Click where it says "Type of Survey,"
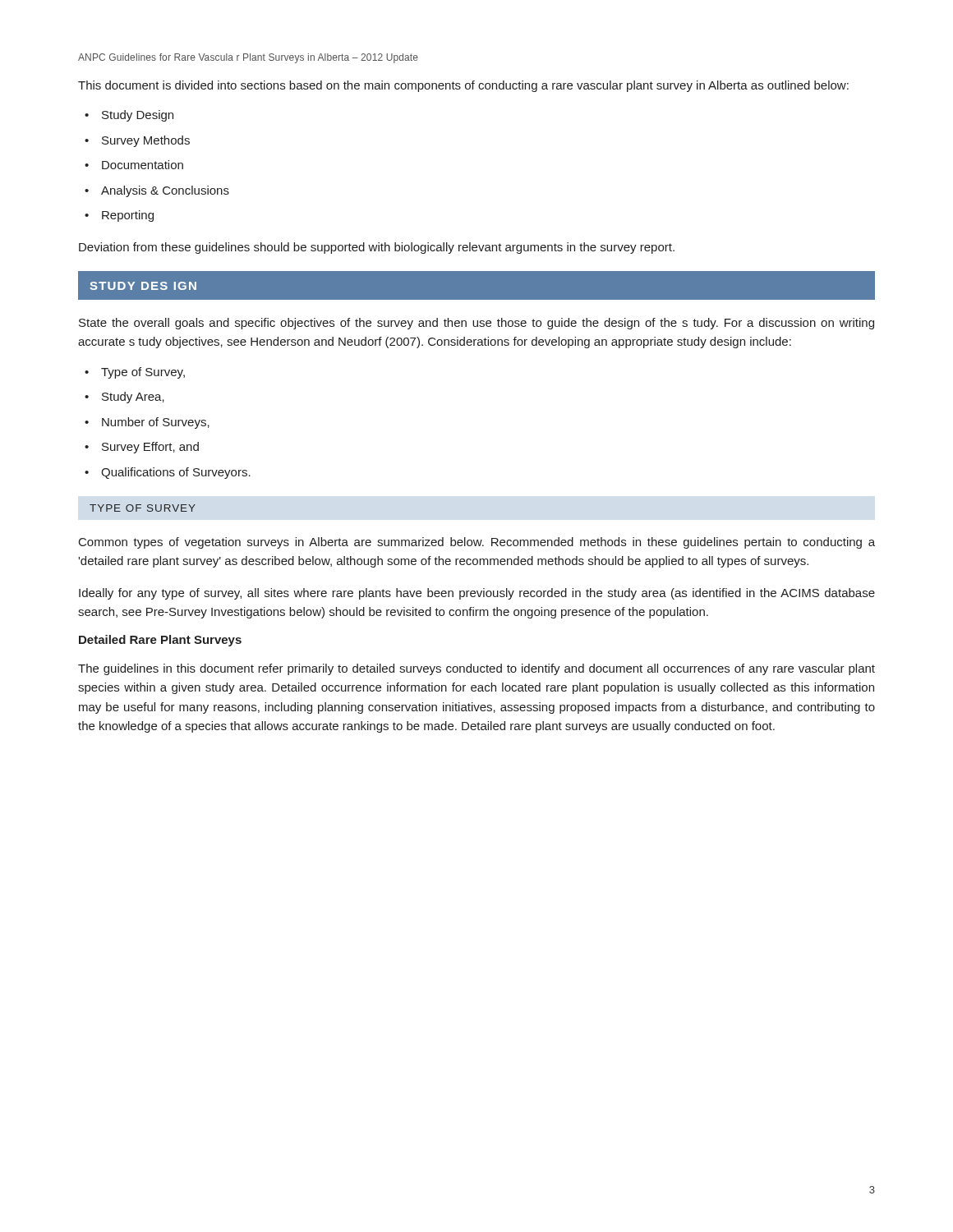This screenshot has width=953, height=1232. tap(135, 373)
